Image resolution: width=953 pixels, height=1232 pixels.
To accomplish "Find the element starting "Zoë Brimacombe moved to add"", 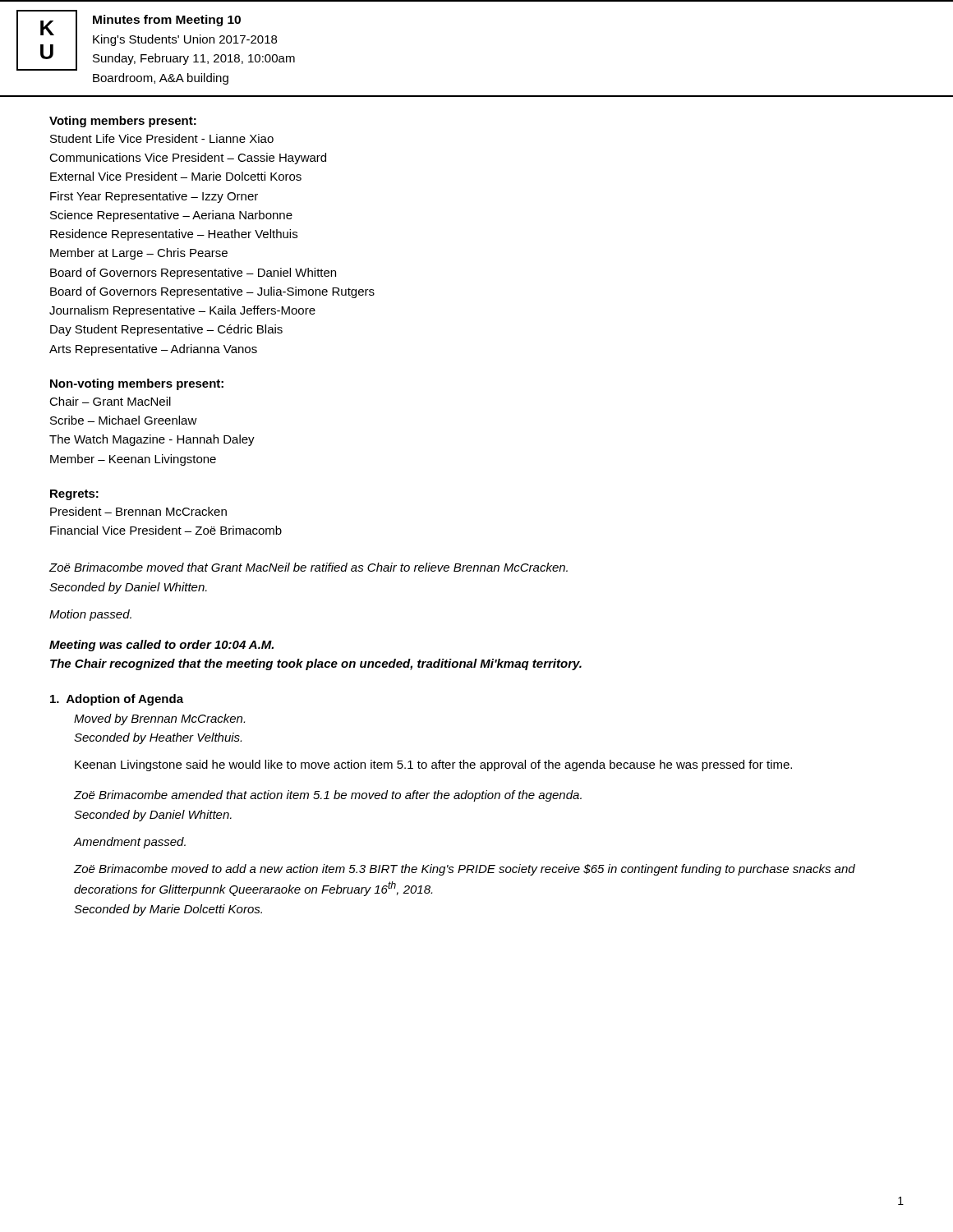I will point(465,870).
